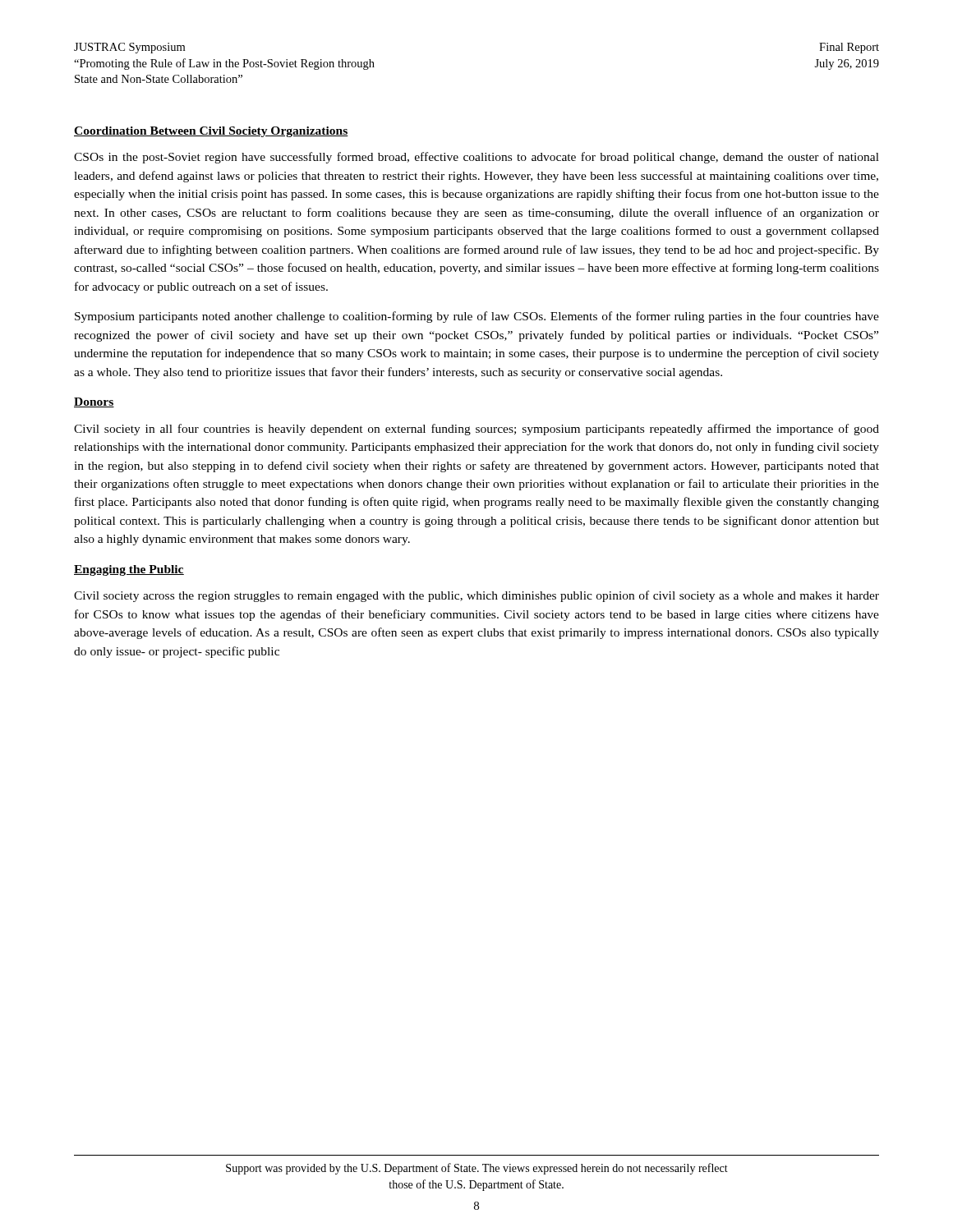The height and width of the screenshot is (1232, 953).
Task: Click the passage that begins "Civil society in all"
Action: tap(476, 483)
